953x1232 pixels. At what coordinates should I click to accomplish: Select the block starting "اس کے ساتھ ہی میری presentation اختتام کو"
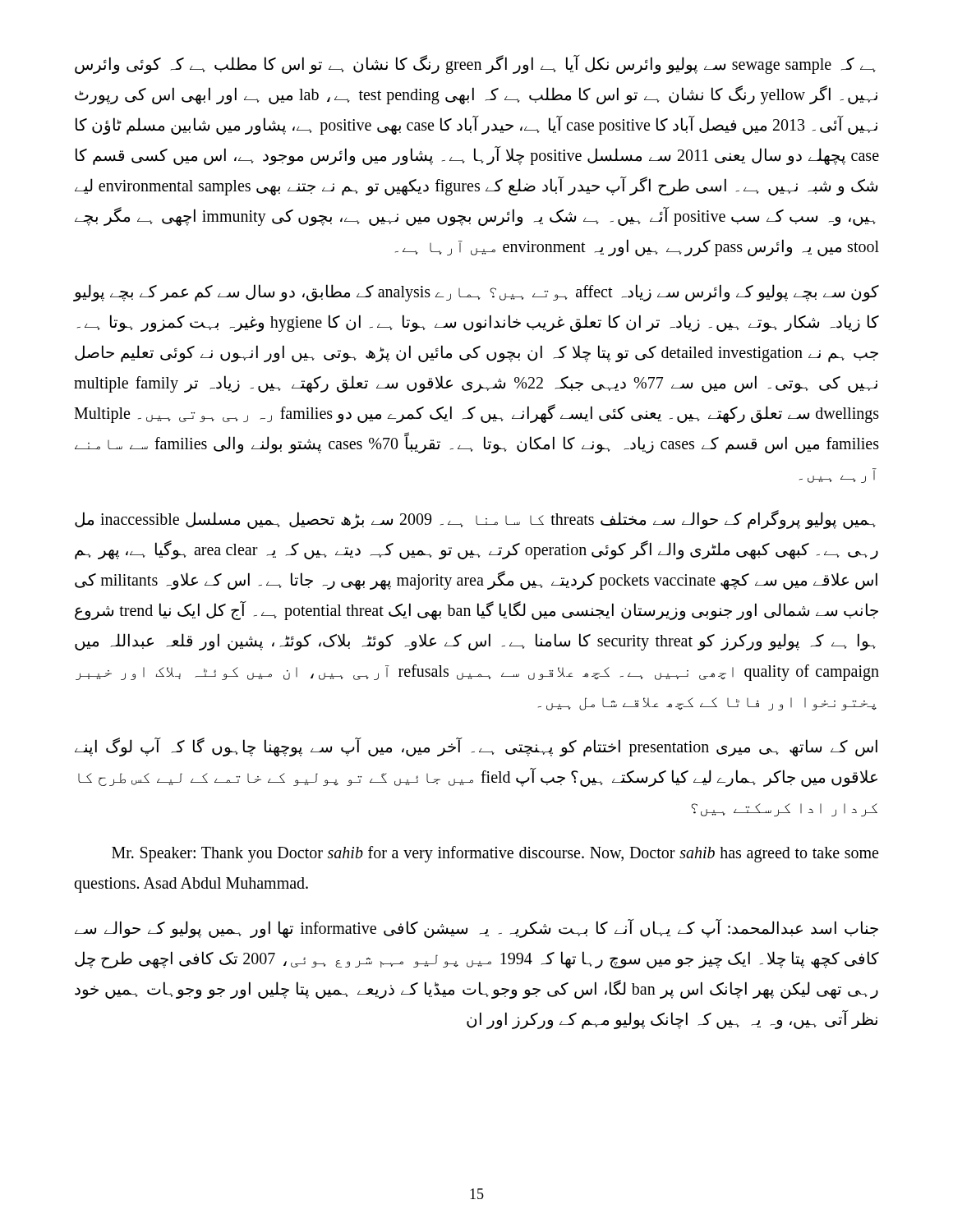pos(476,777)
